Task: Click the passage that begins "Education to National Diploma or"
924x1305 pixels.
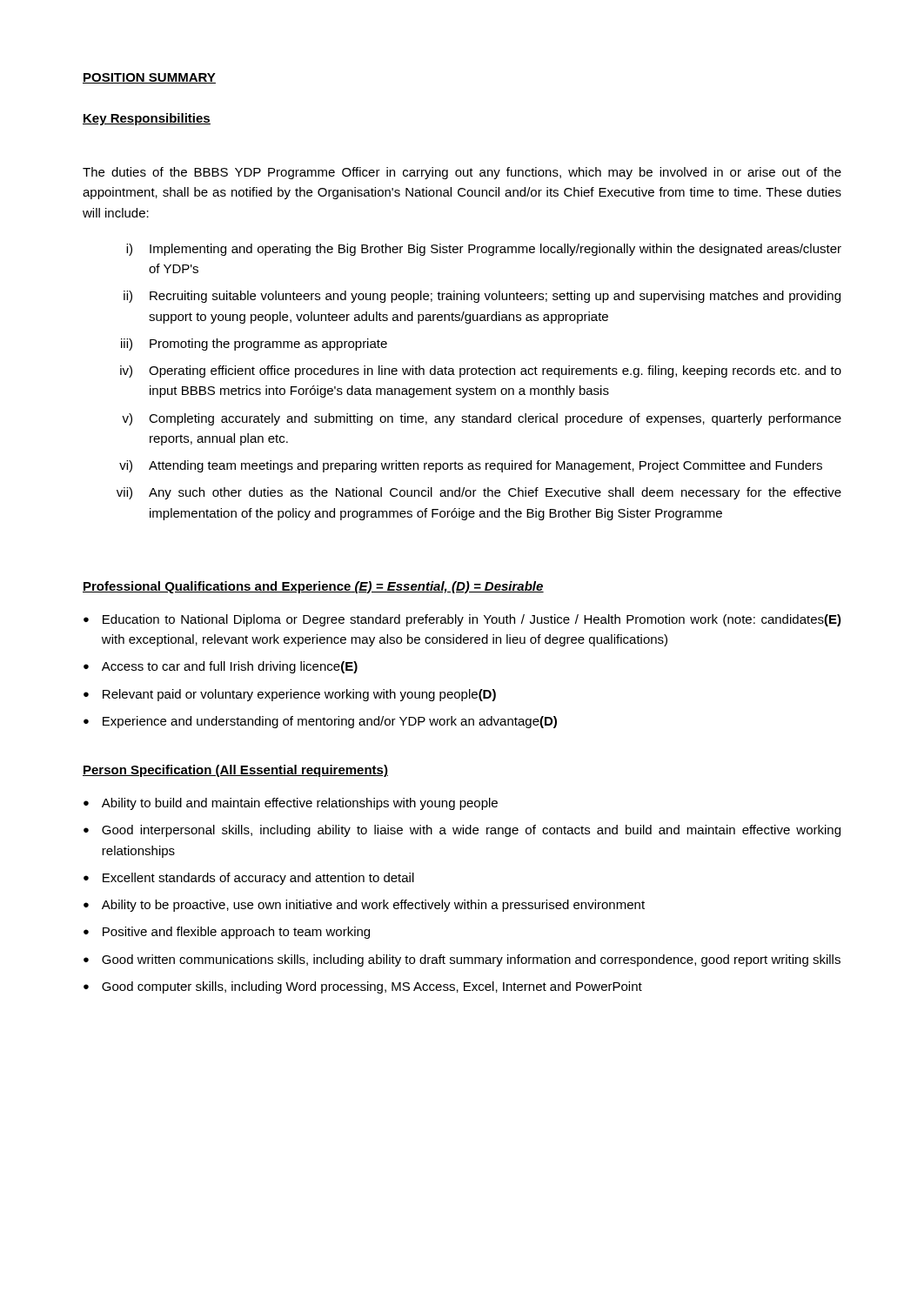Action: 471,628
